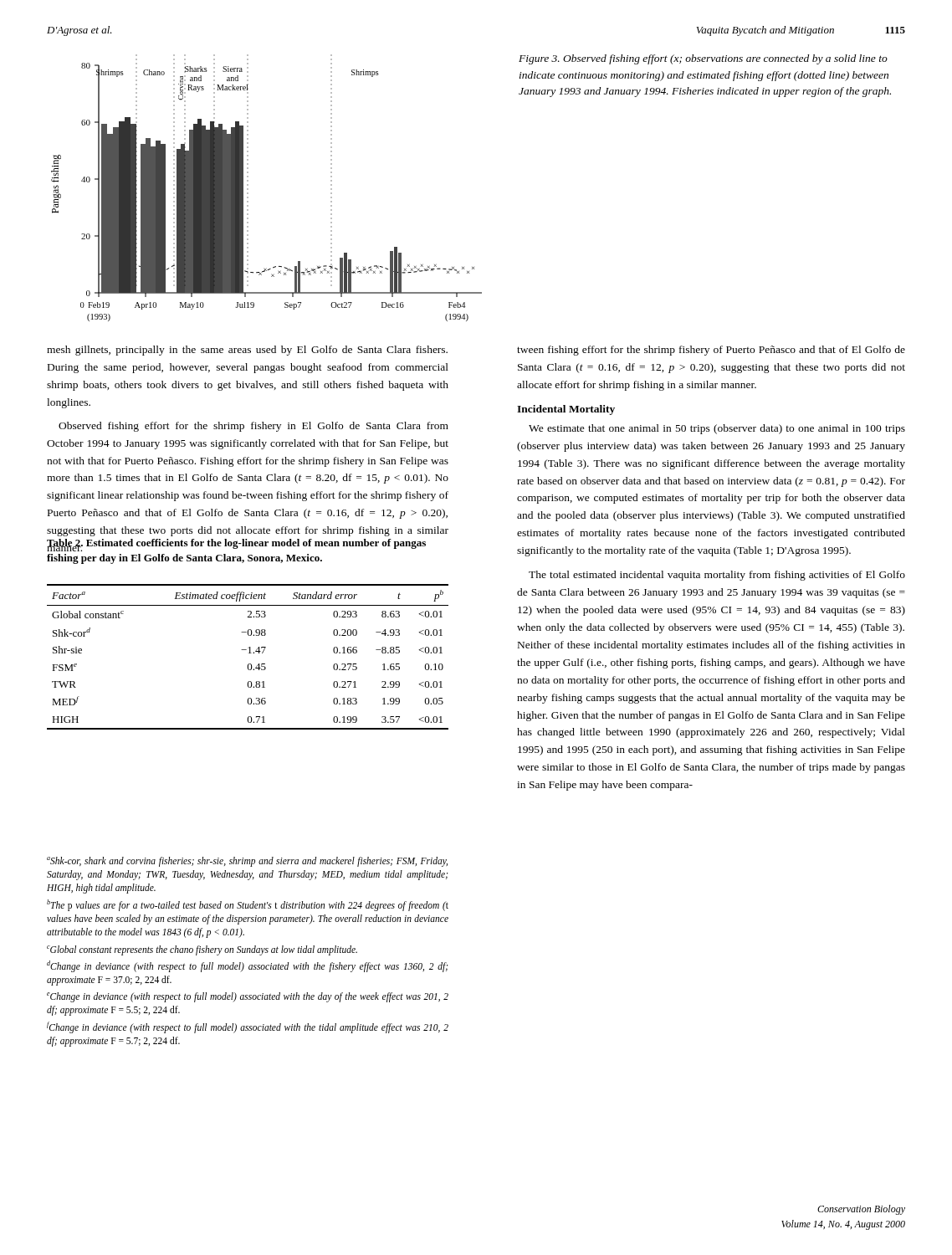Screen dimensions: 1255x952
Task: Point to the region starting "fChange in deviance (with respect to full model)"
Action: pyautogui.click(x=248, y=1033)
